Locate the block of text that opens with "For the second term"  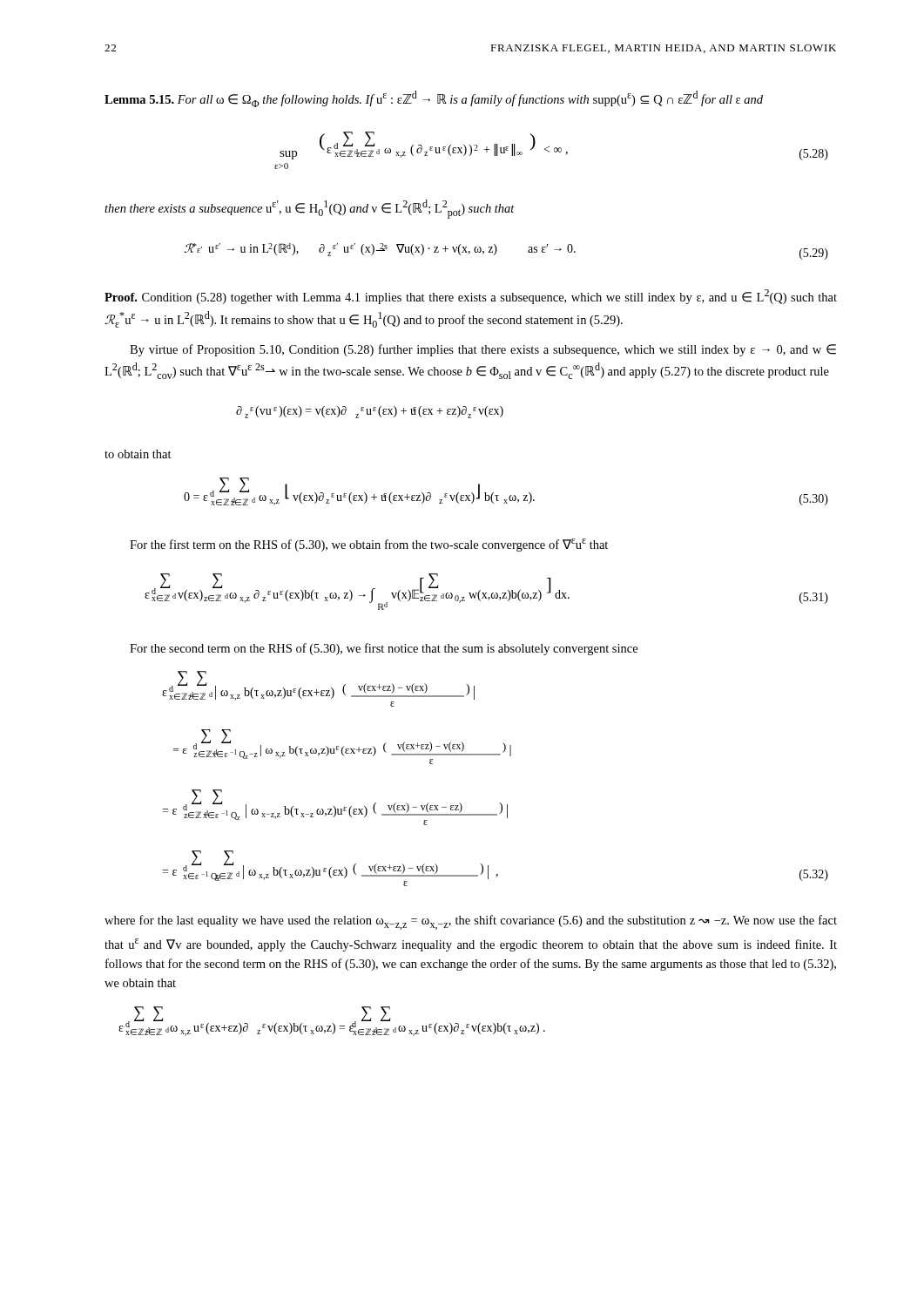(471, 649)
